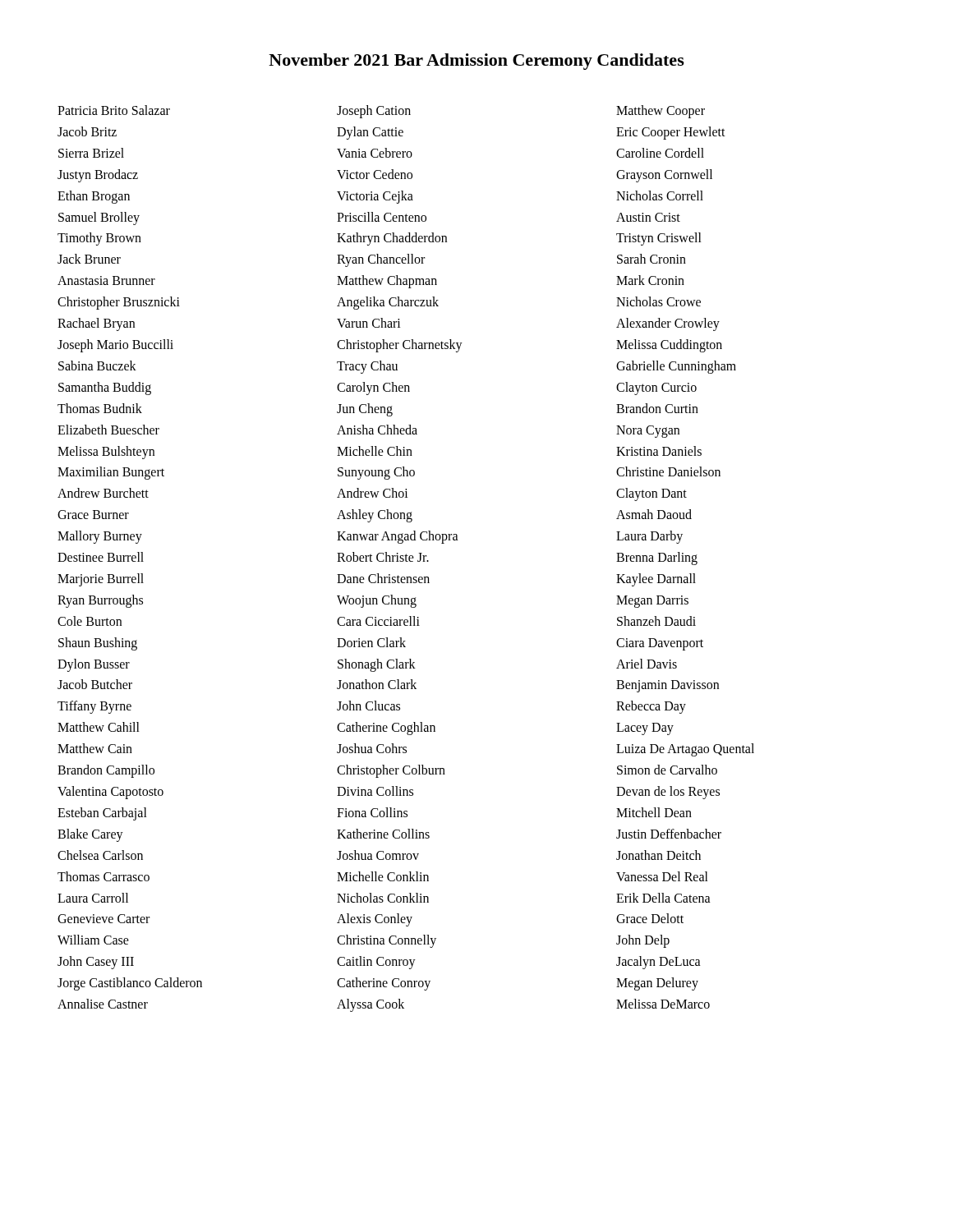Navigate to the text block starting "Divina Collins"
The image size is (953, 1232).
pos(375,791)
